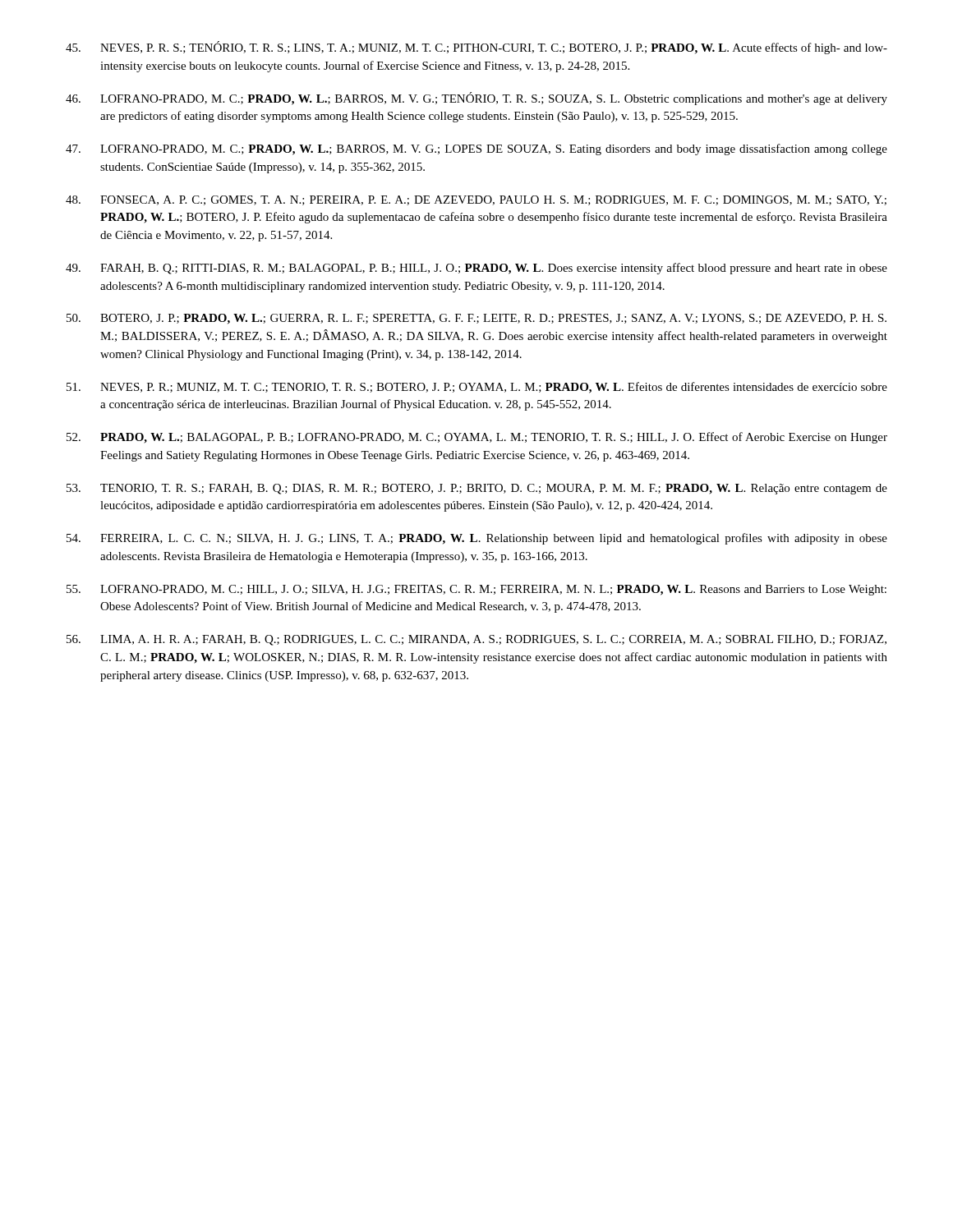
Task: Select the region starting "56. LIMA, A. H."
Action: (476, 658)
